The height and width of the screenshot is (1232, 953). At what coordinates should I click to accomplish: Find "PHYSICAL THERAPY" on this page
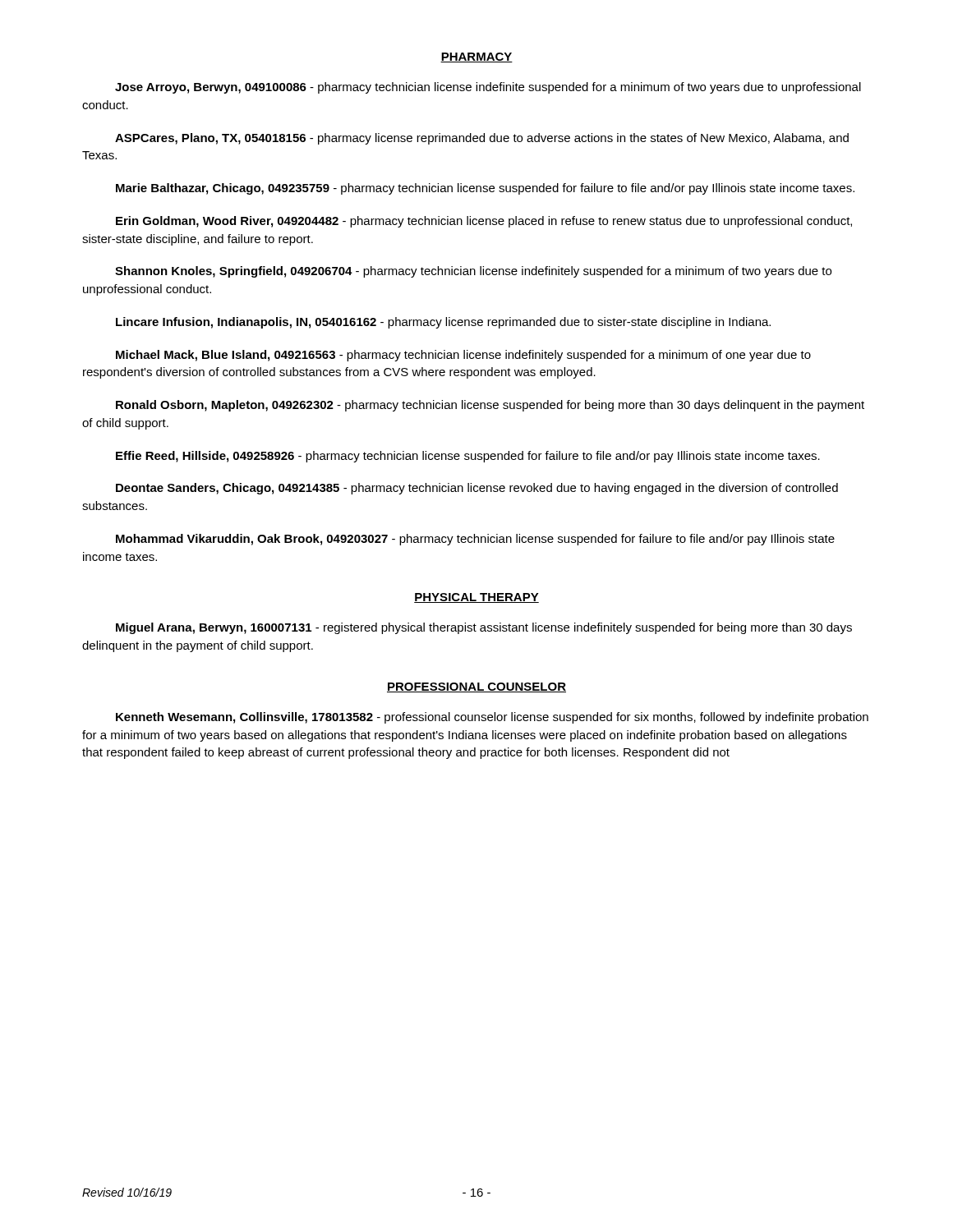[x=476, y=597]
